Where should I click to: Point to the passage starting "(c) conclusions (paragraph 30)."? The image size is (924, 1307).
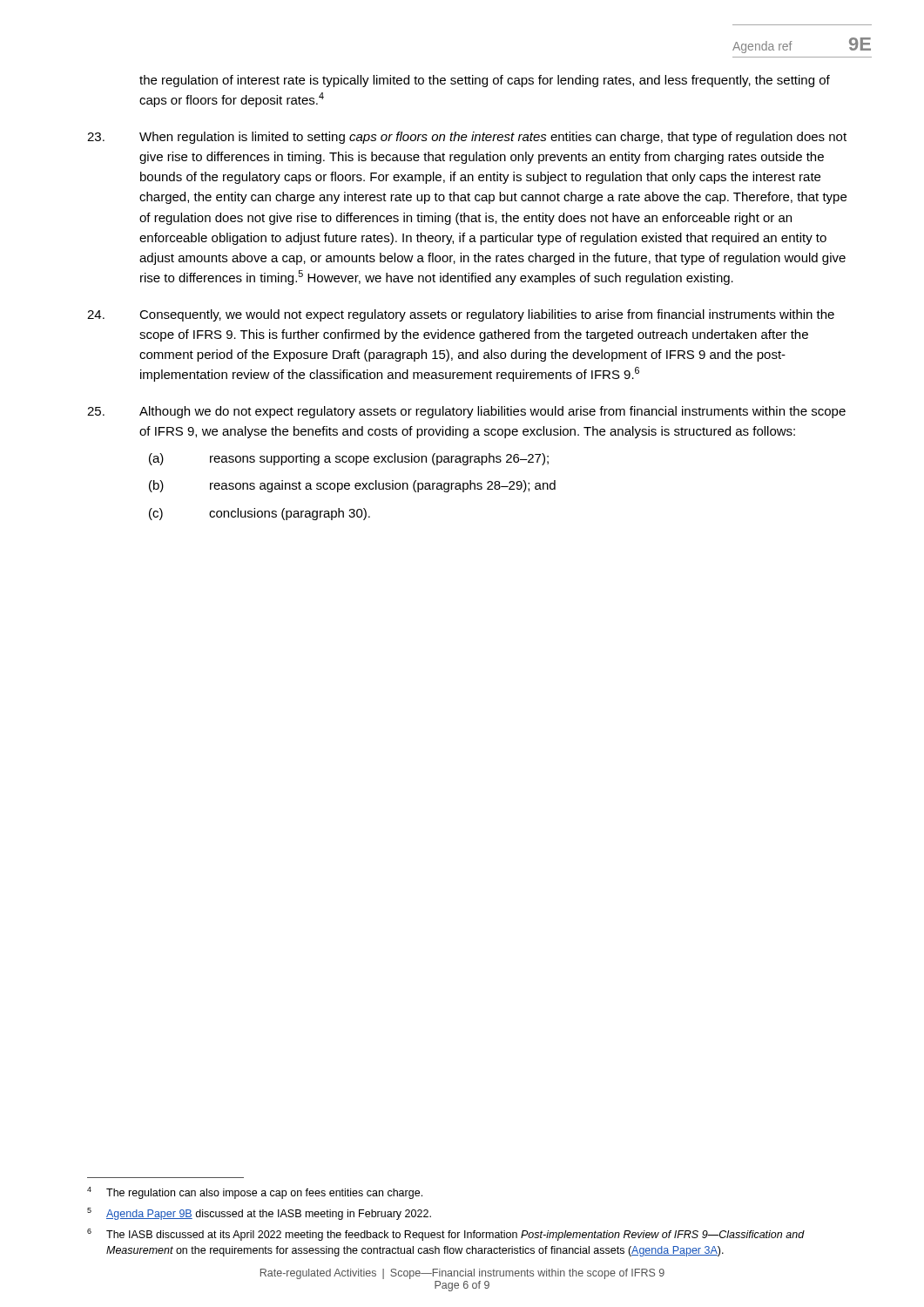click(260, 514)
